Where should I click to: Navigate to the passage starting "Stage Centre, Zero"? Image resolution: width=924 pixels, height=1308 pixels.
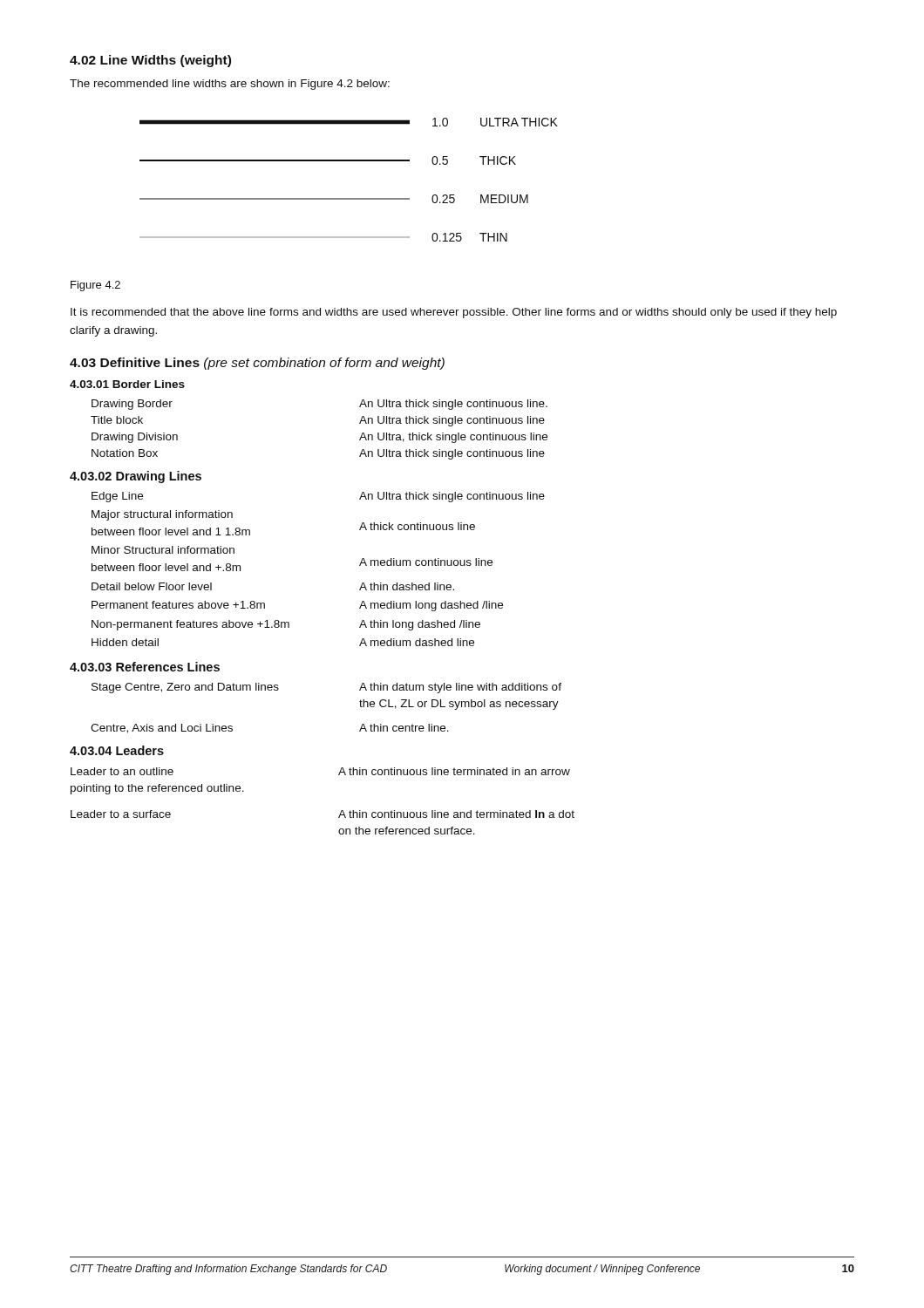(x=472, y=707)
